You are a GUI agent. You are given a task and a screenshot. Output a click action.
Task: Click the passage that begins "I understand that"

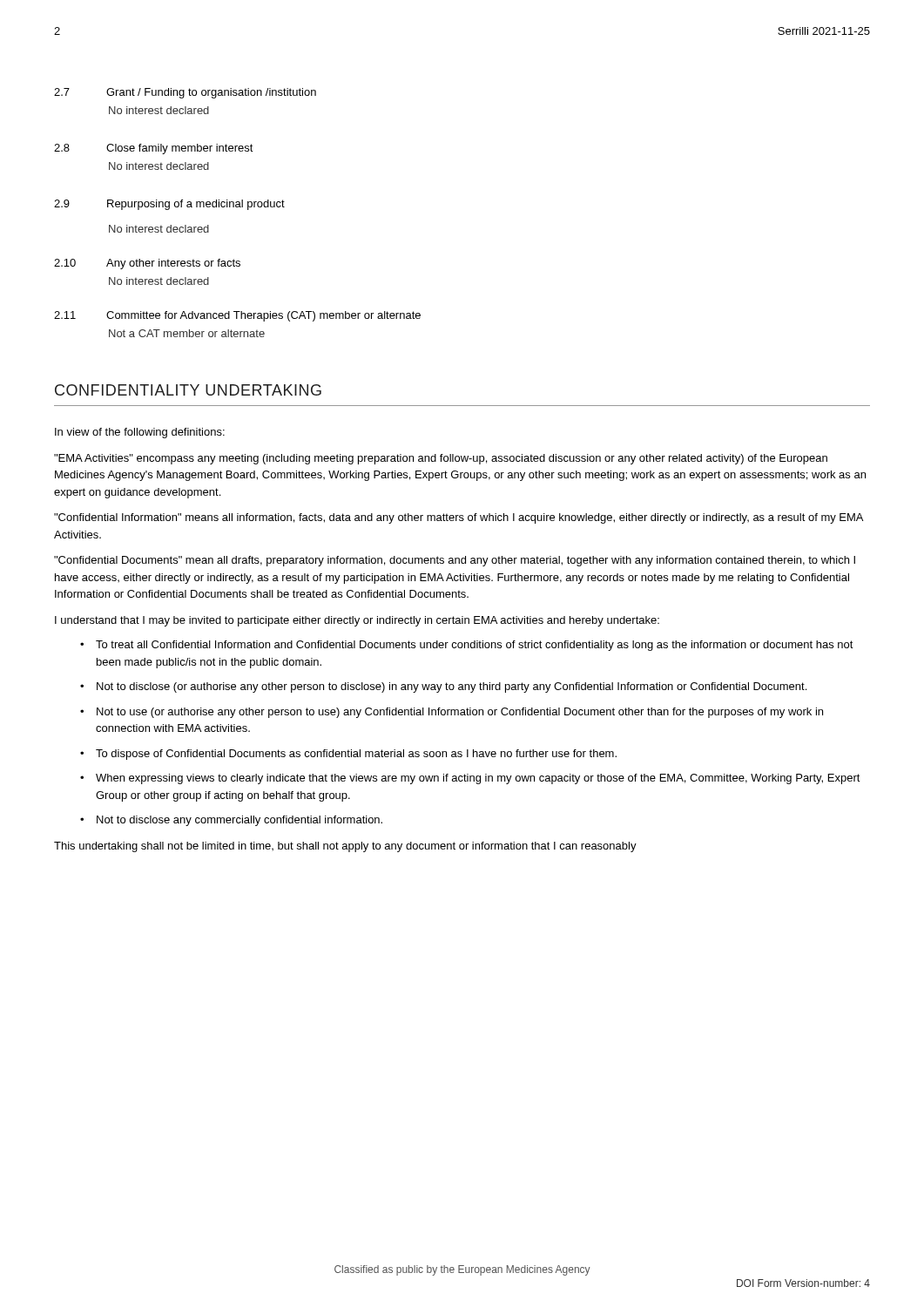click(357, 620)
